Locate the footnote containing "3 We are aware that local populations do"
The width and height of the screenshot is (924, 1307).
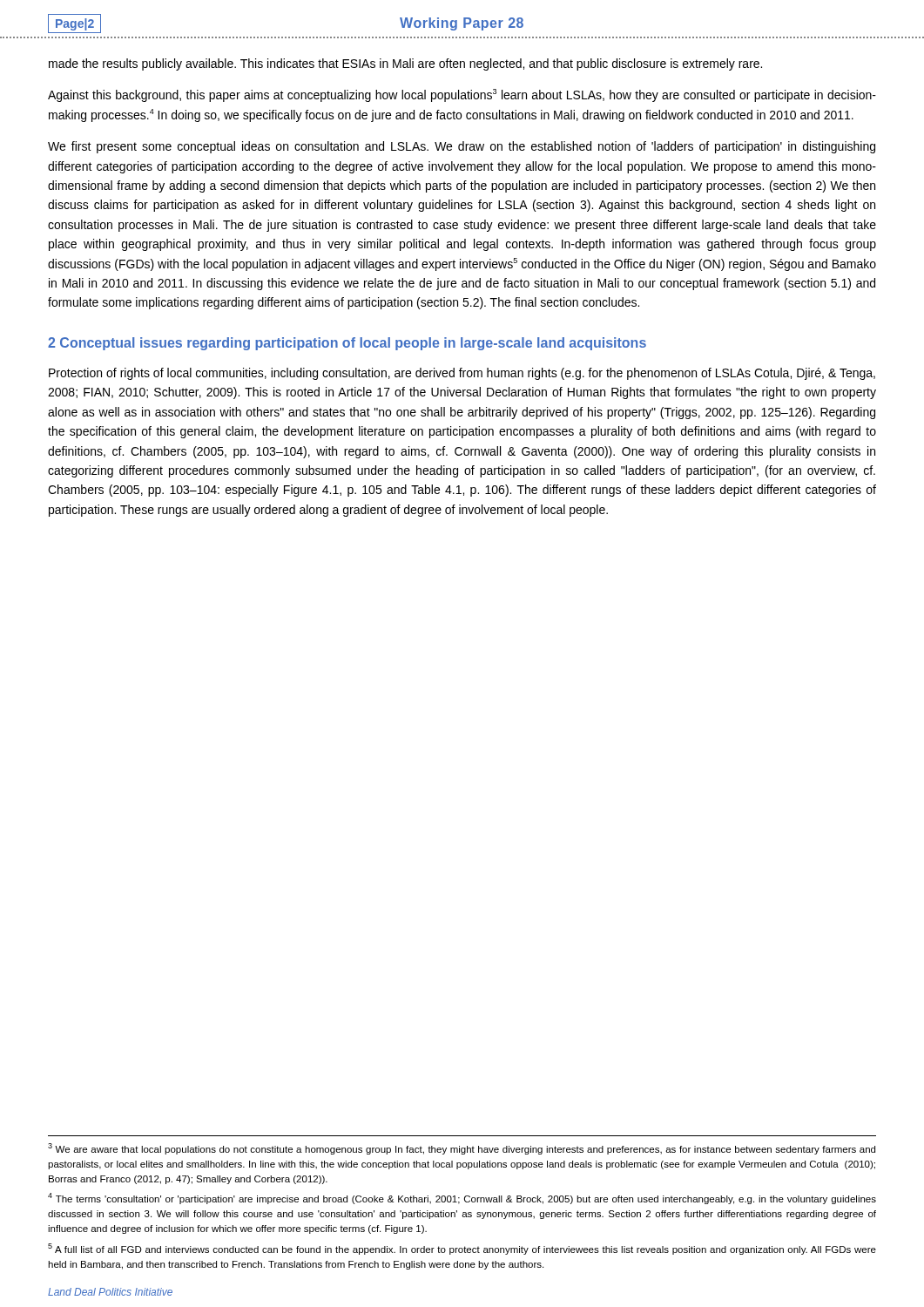[x=462, y=1163]
